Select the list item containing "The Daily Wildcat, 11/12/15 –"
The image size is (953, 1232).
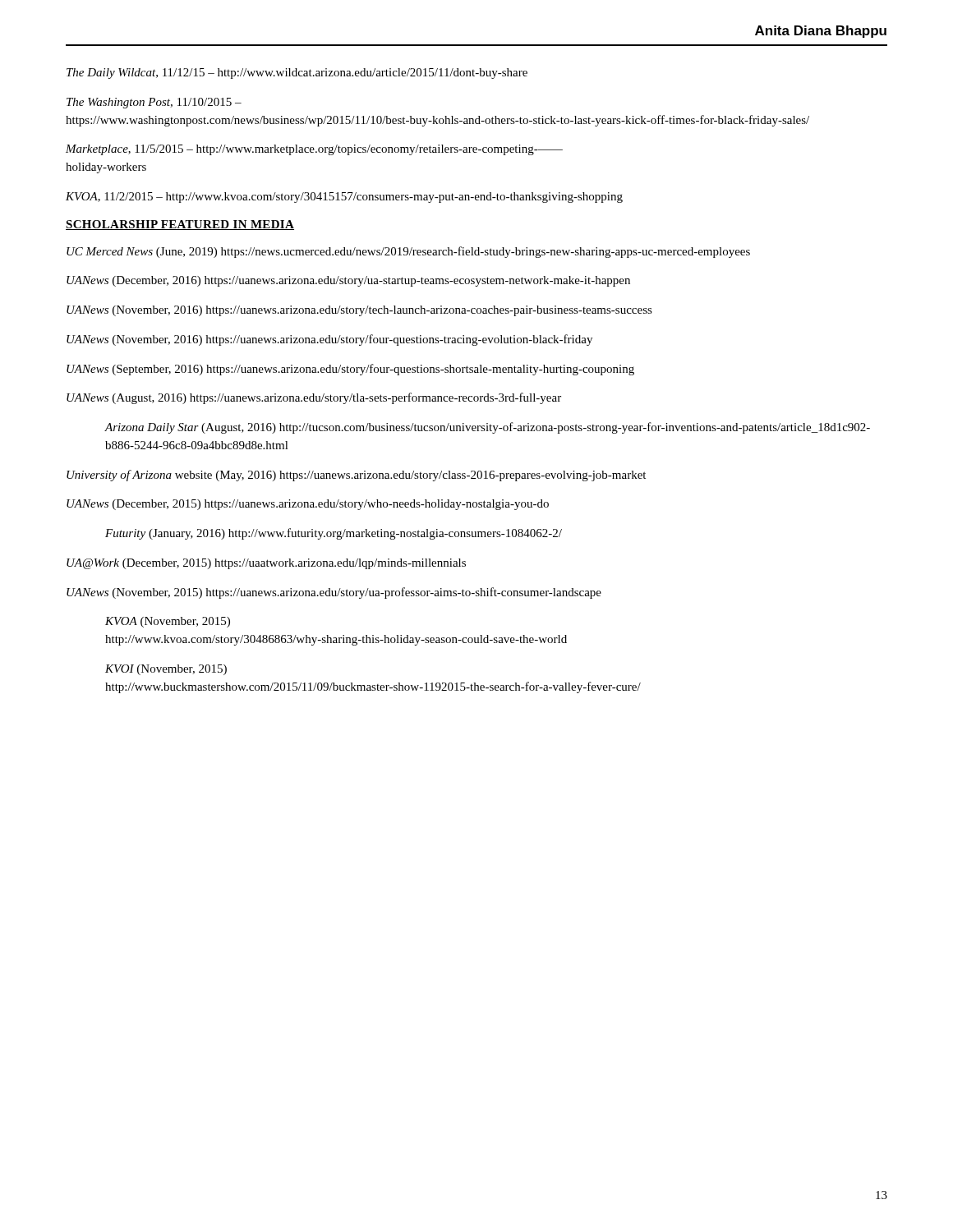coord(297,72)
